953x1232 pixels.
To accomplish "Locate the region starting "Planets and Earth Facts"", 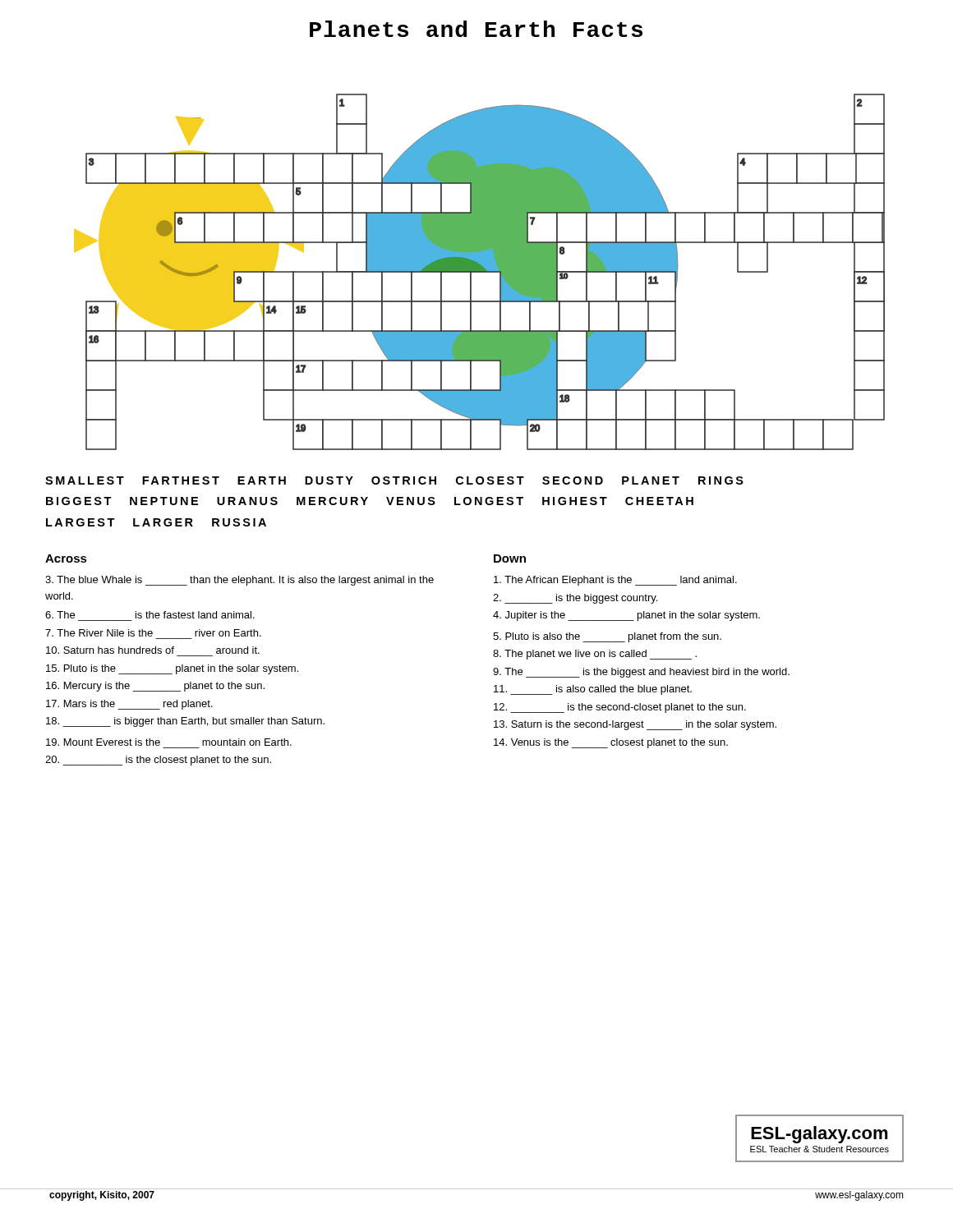I will (476, 31).
